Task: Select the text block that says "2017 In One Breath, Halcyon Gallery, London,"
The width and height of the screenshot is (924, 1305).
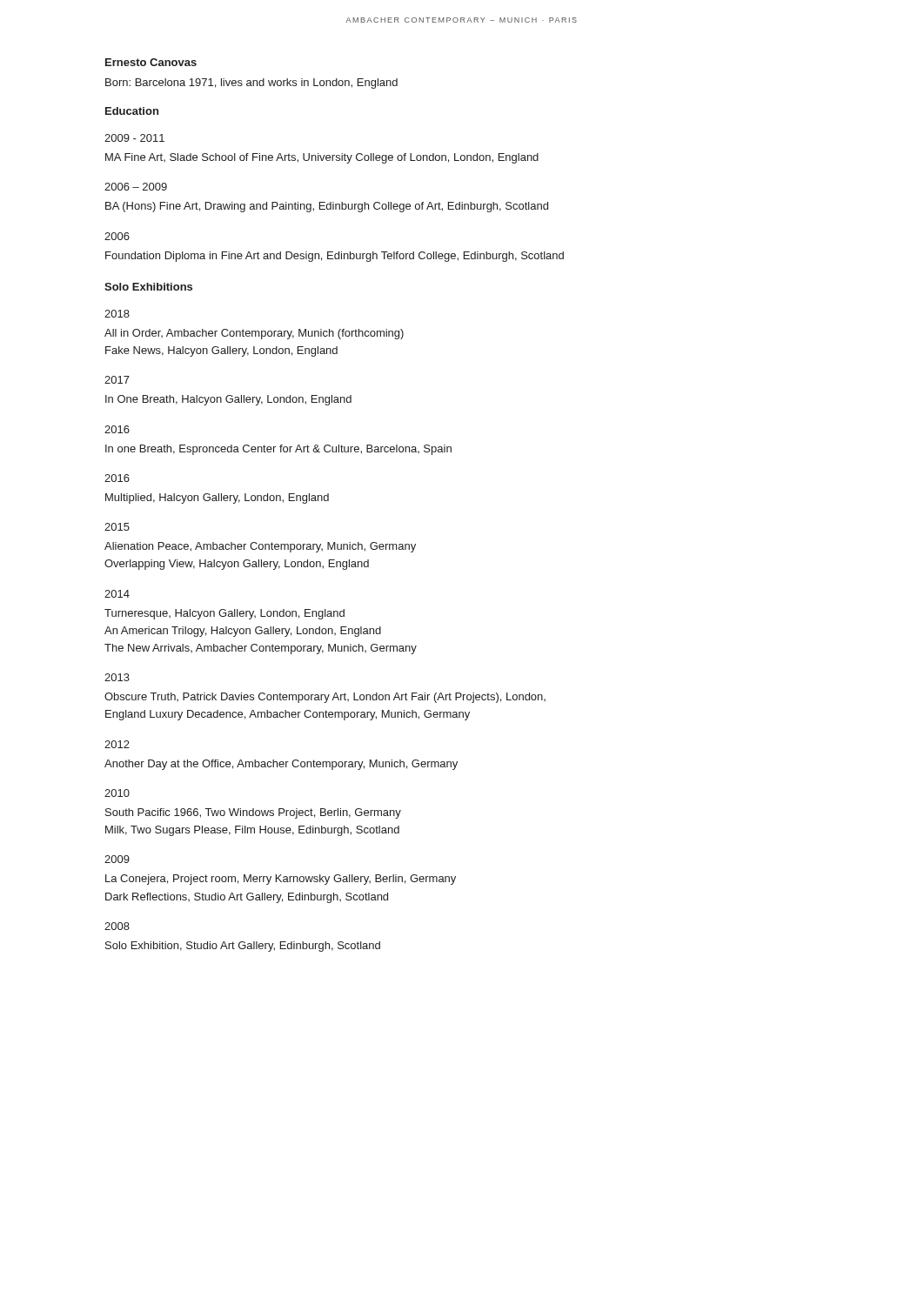Action: coord(117,380)
